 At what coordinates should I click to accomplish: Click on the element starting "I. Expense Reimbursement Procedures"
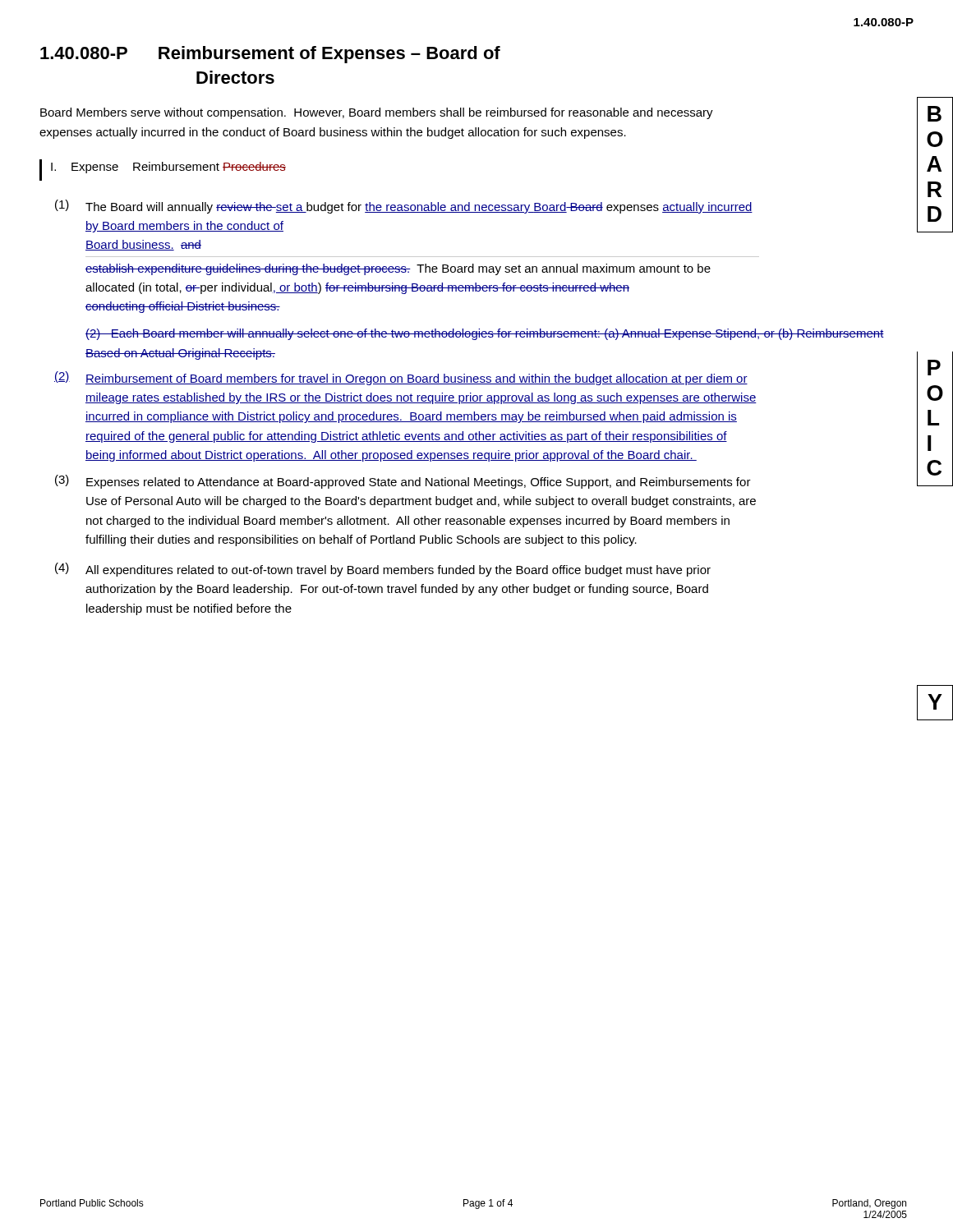coord(168,166)
